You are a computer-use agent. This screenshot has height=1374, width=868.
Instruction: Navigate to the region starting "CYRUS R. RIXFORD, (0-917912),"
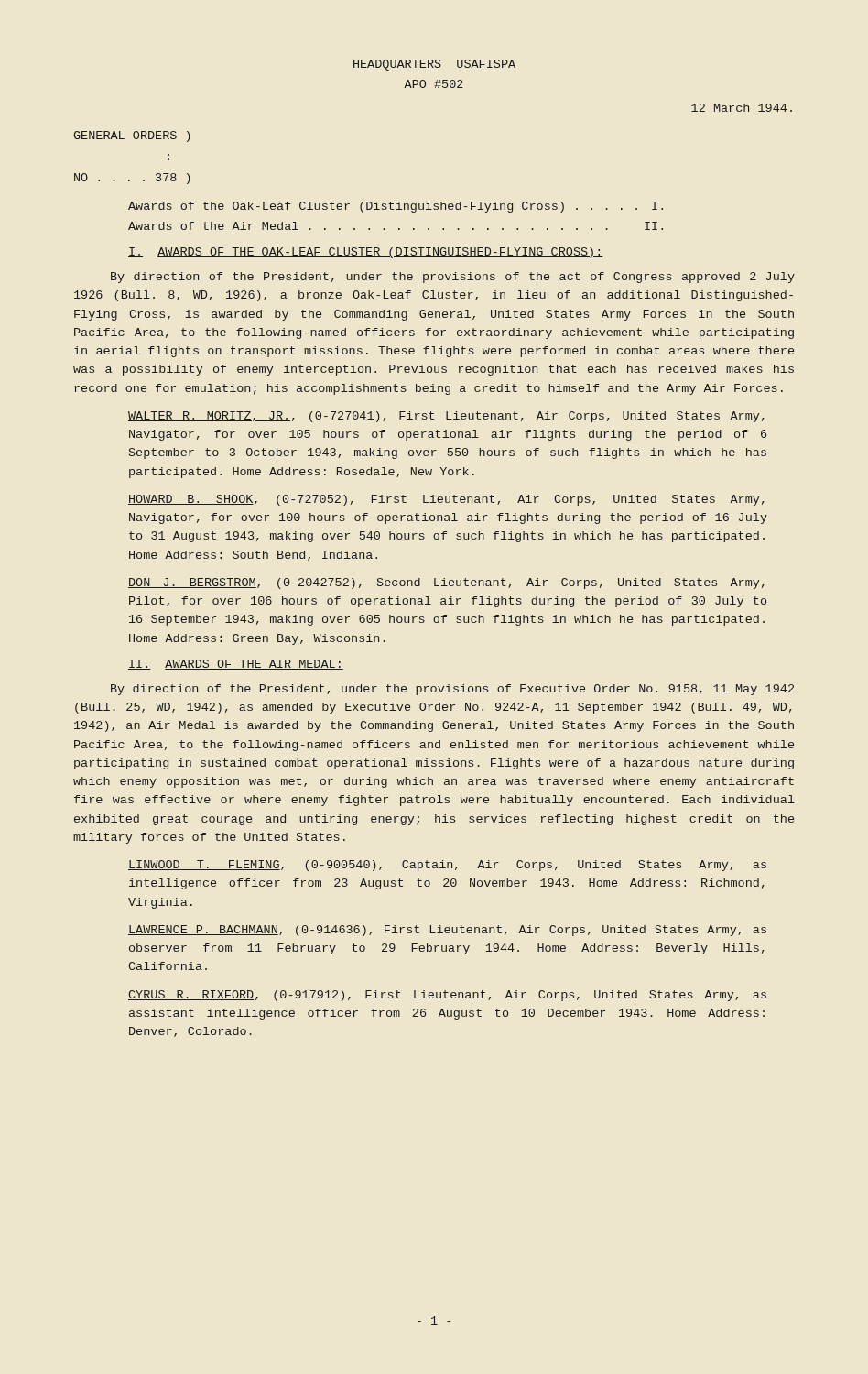pos(448,1013)
